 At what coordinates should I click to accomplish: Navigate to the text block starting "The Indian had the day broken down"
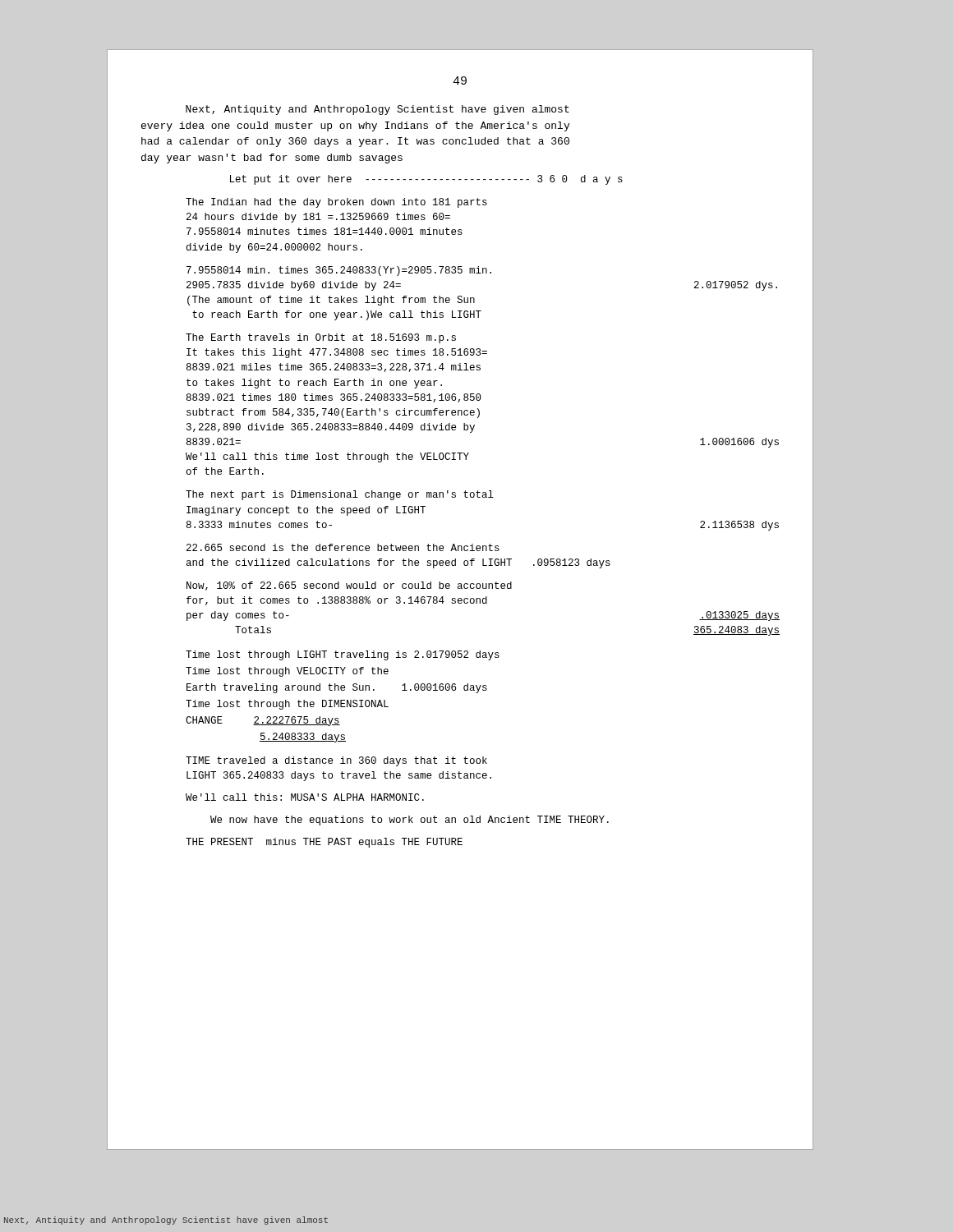[x=337, y=225]
